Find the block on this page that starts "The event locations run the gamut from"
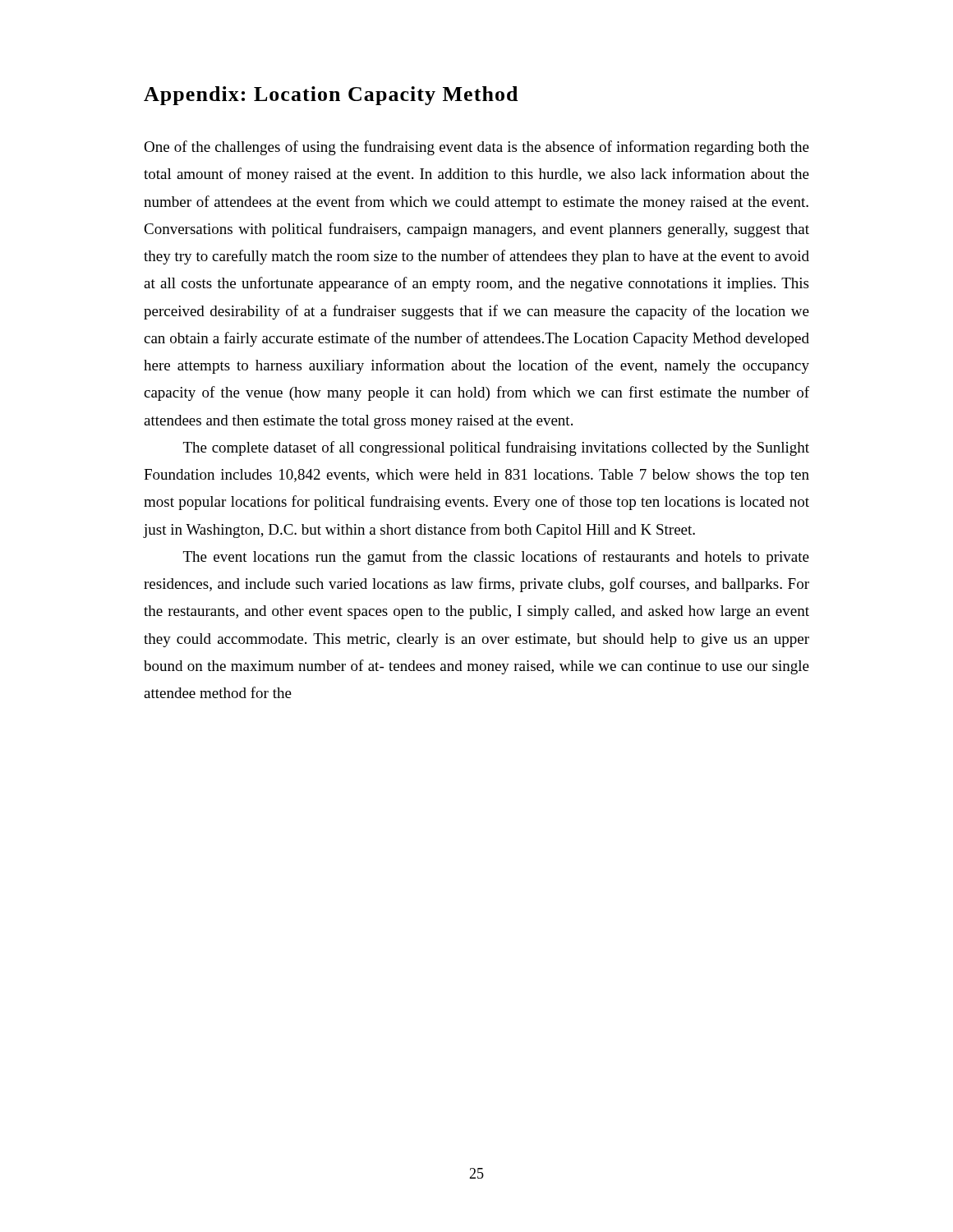This screenshot has width=953, height=1232. coord(476,625)
